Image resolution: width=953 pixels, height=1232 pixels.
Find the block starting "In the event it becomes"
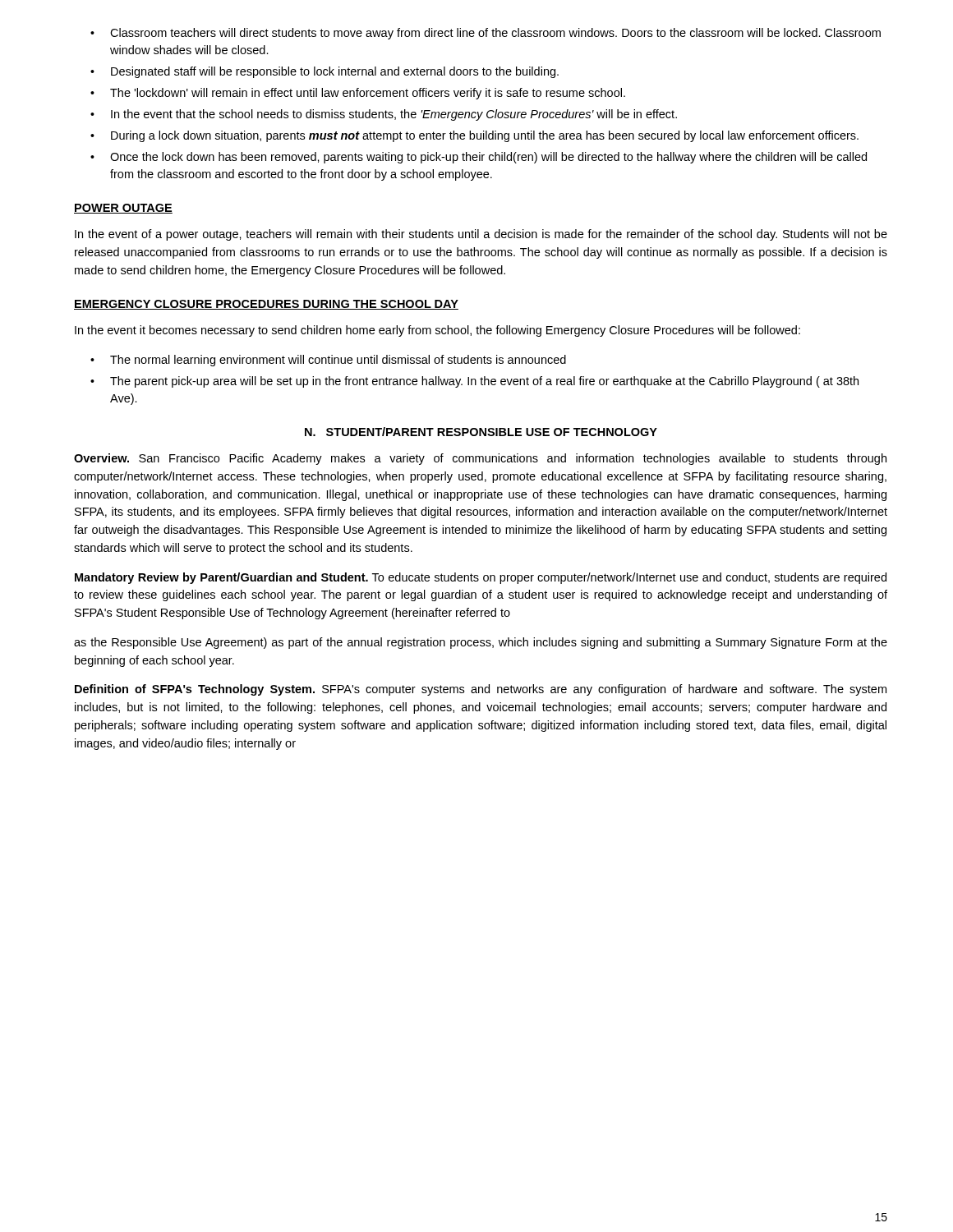(x=437, y=330)
